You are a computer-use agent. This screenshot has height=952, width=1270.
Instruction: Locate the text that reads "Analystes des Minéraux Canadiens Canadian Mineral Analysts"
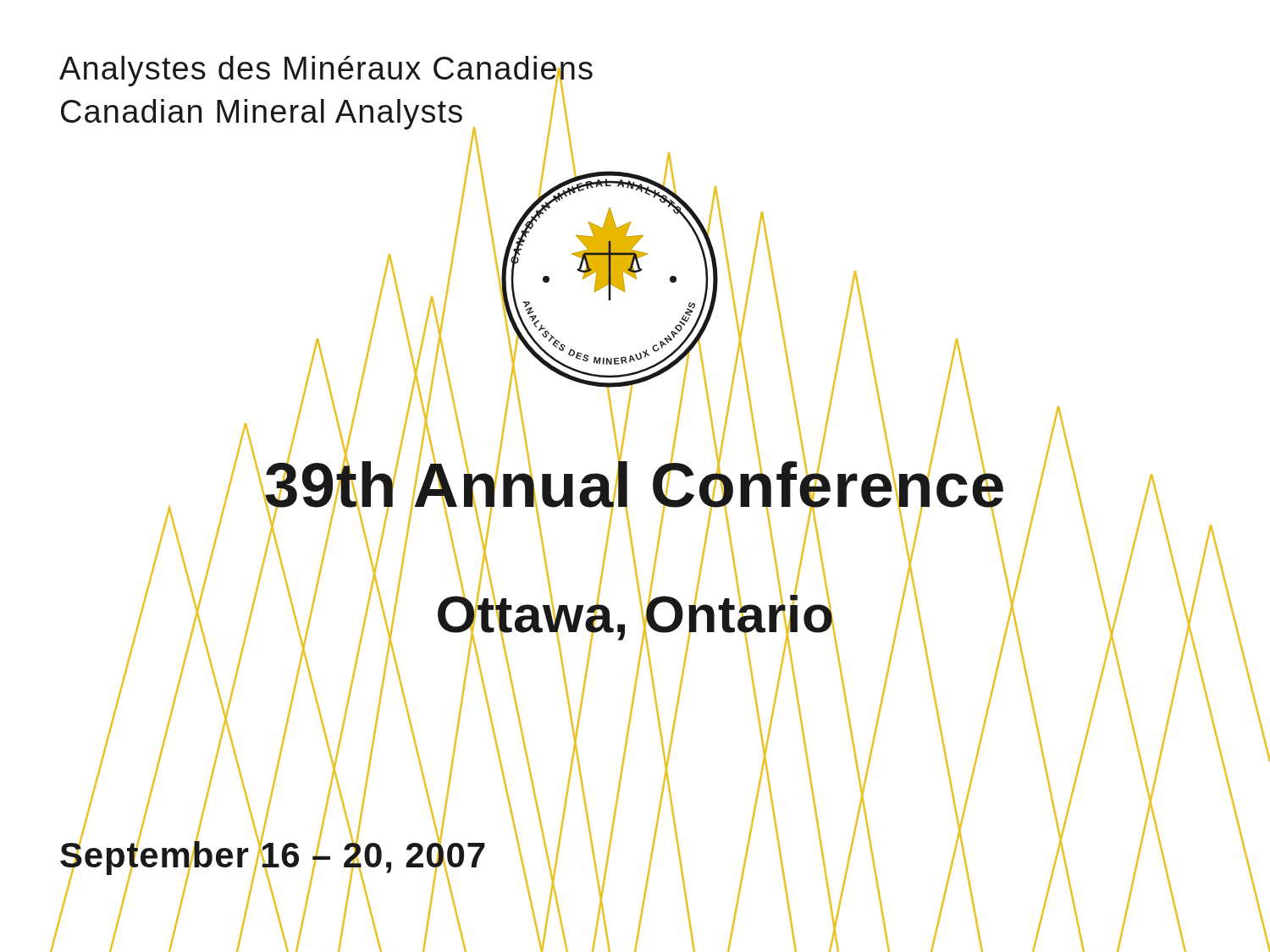point(327,91)
